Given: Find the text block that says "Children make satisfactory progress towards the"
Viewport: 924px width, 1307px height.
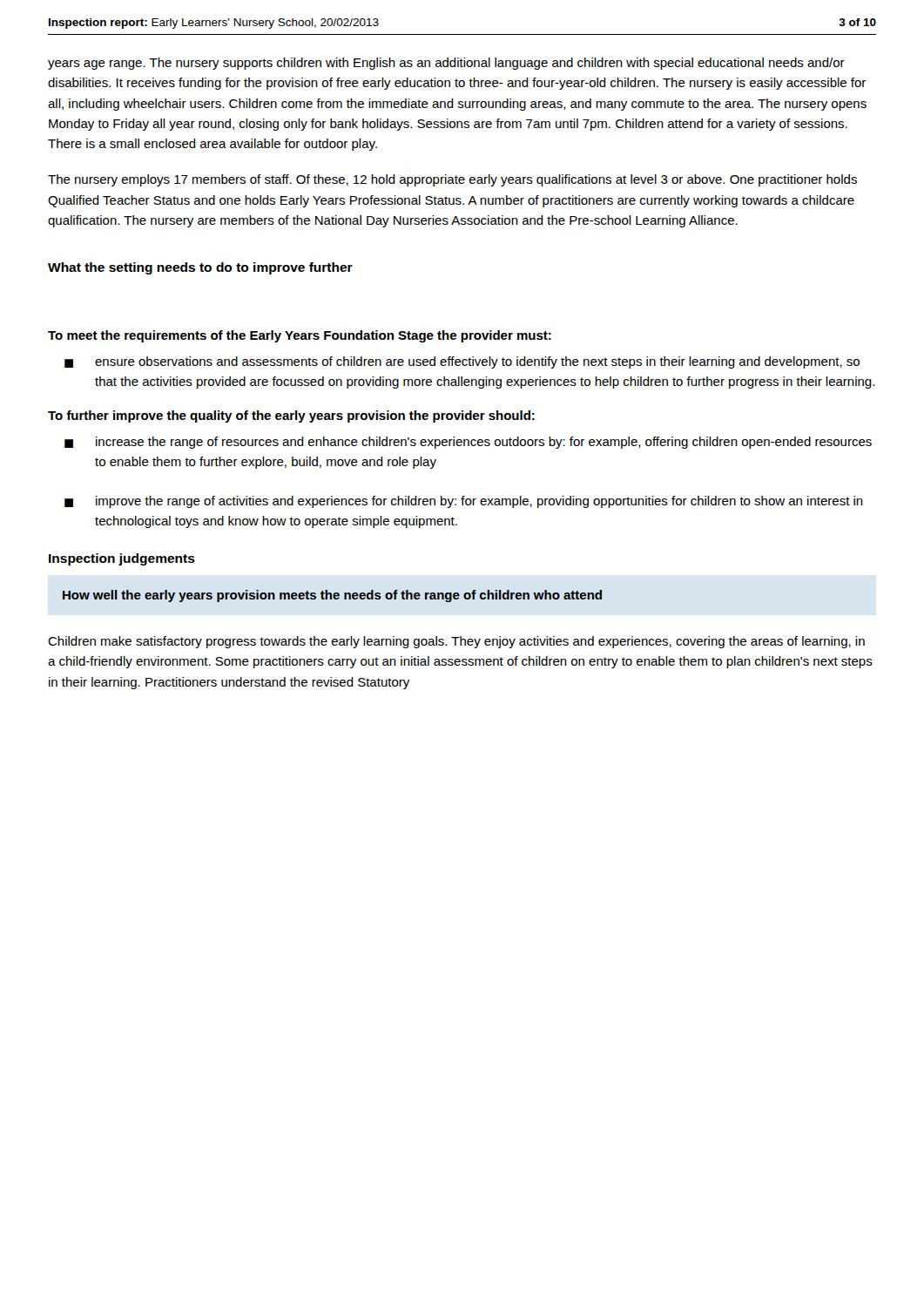Looking at the screenshot, I should click(x=460, y=661).
